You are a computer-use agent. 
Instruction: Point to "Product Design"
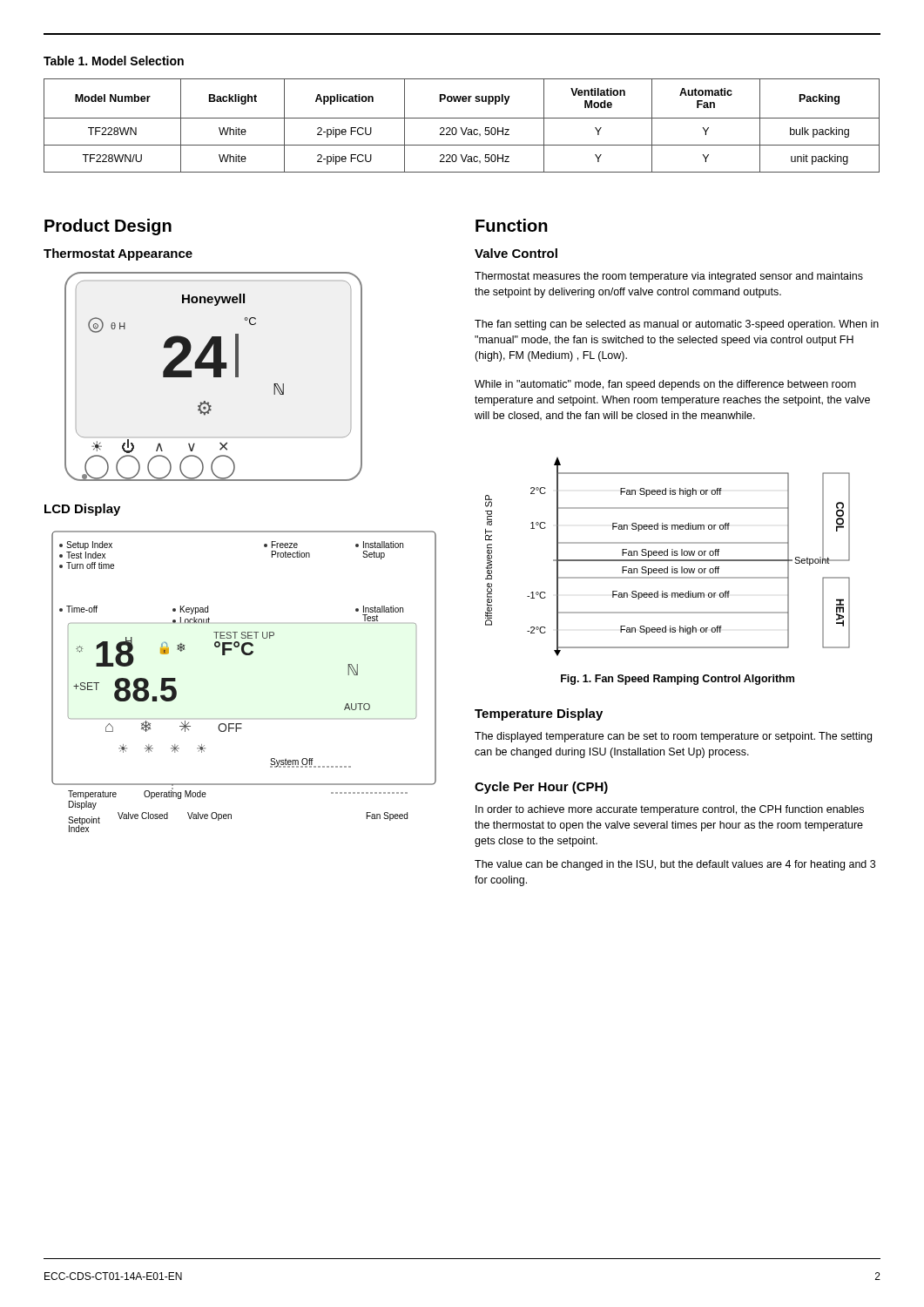108,226
